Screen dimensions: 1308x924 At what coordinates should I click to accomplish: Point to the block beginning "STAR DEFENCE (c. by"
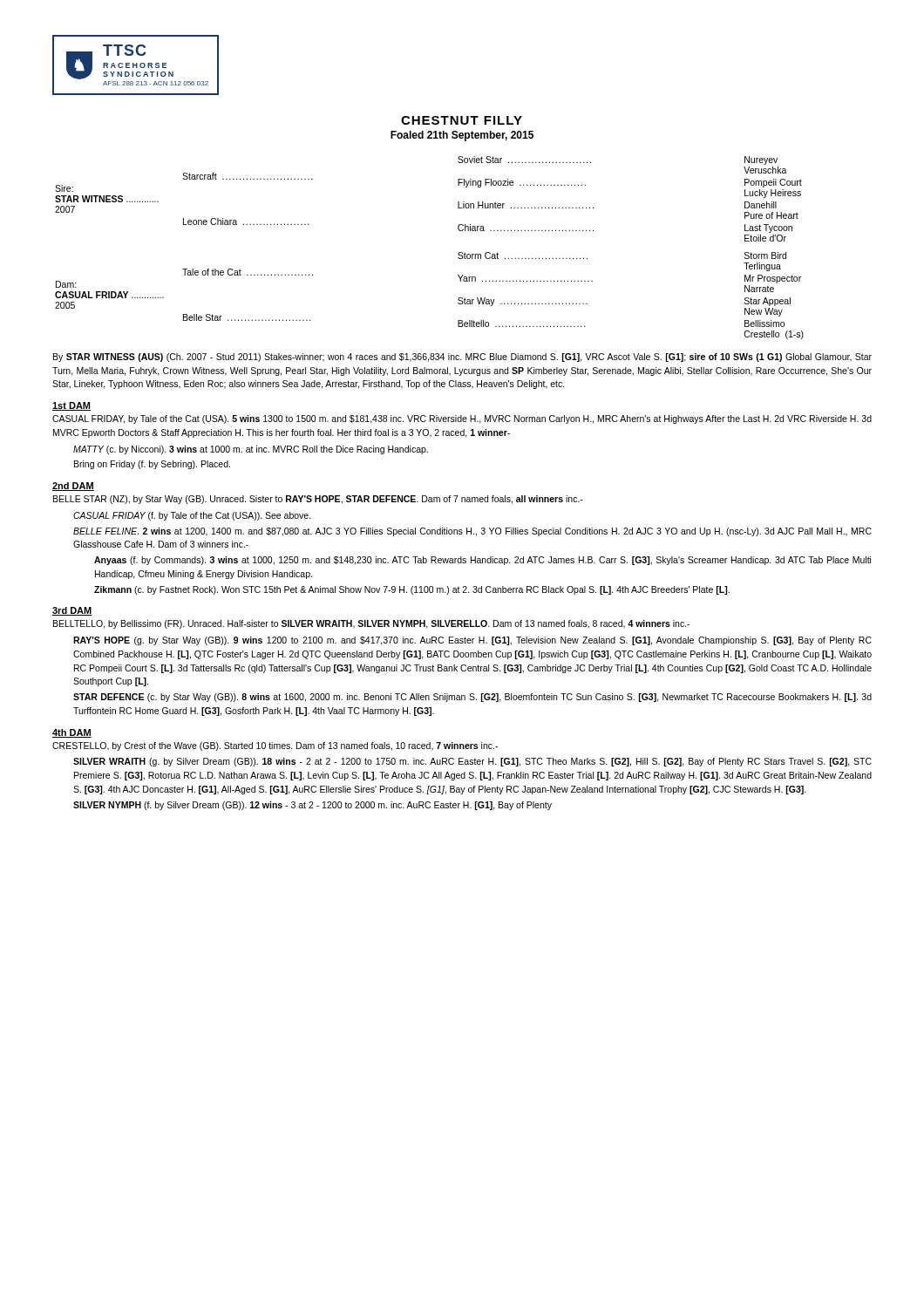(x=472, y=704)
